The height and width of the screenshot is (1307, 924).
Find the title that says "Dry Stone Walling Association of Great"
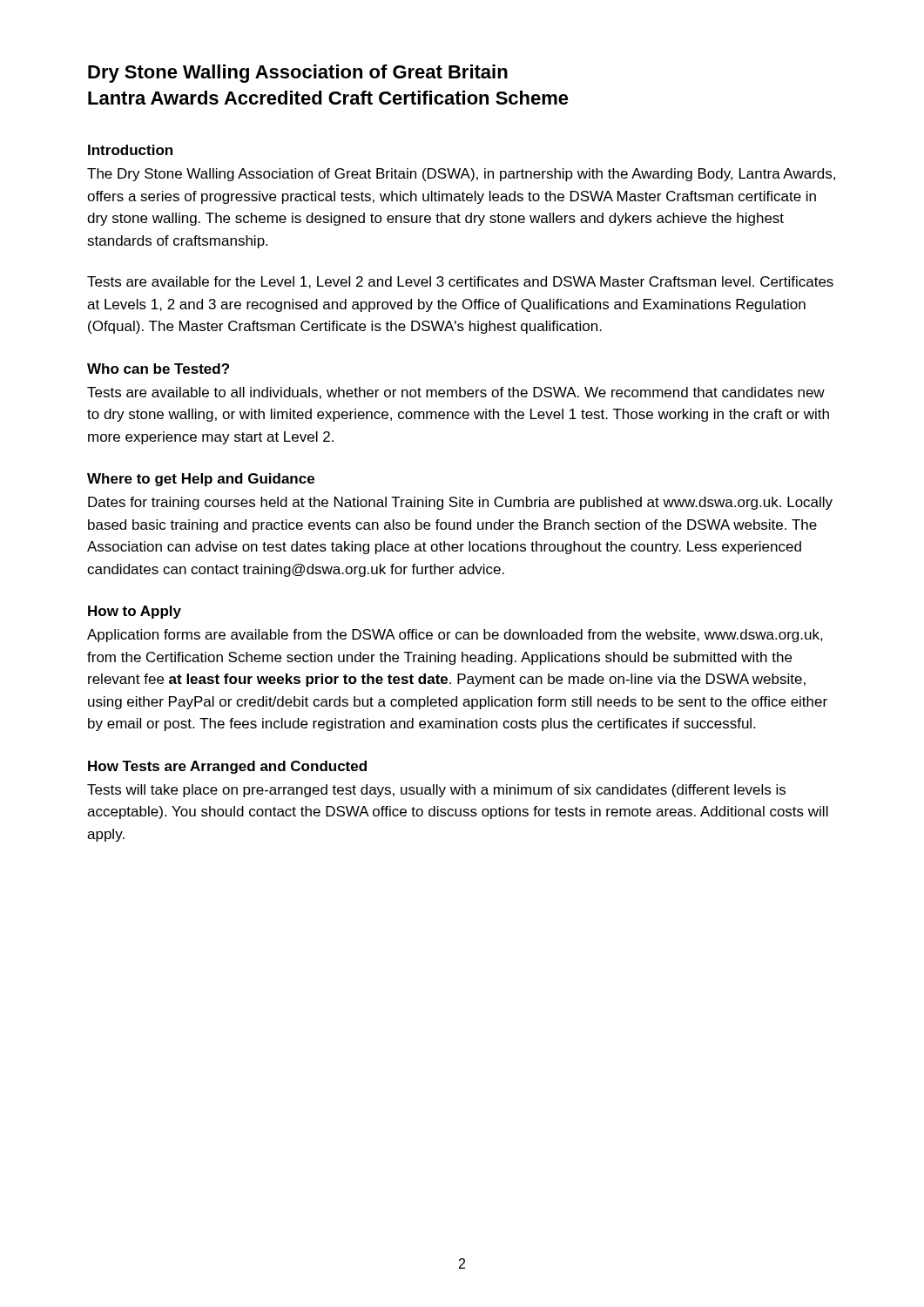coord(462,85)
